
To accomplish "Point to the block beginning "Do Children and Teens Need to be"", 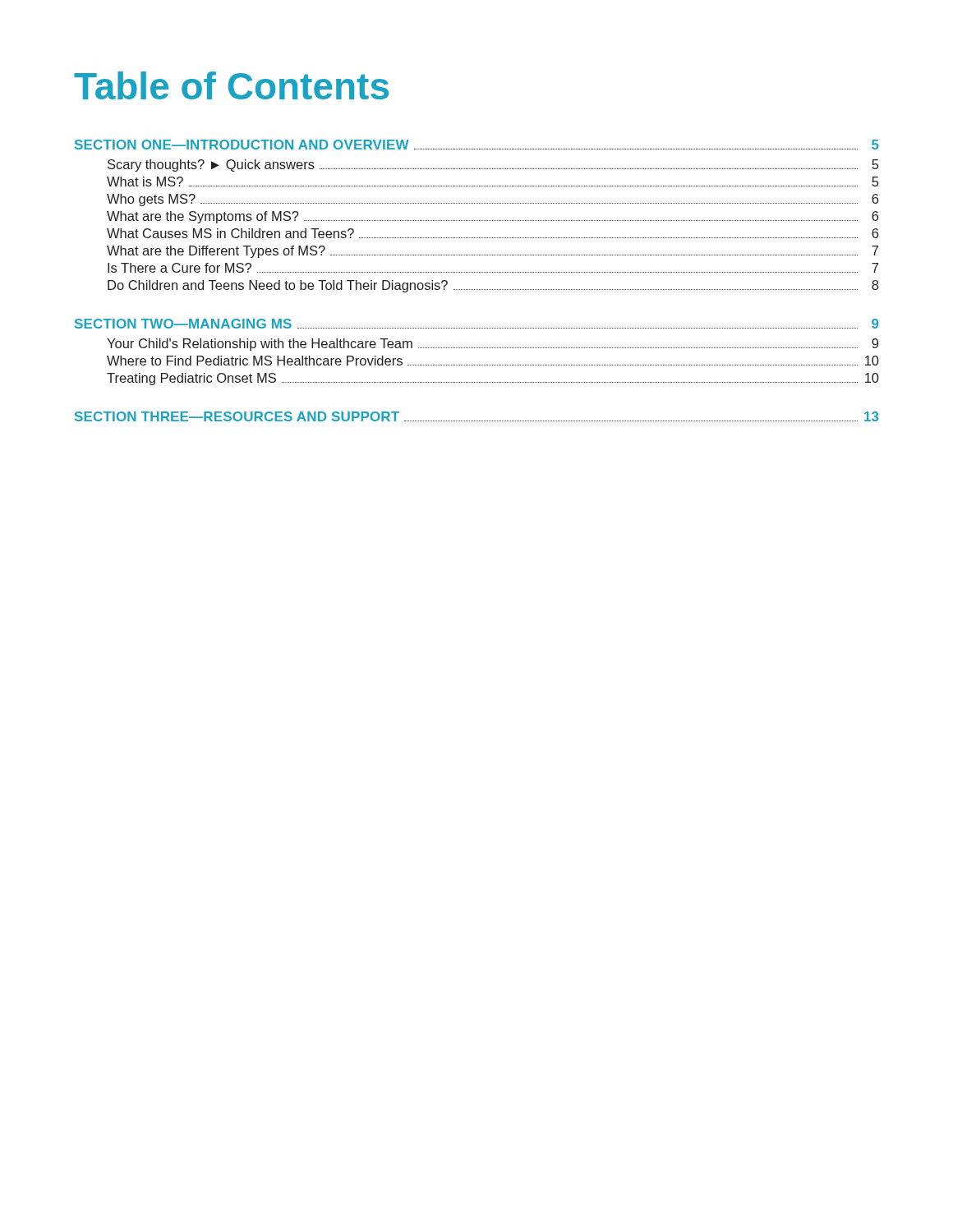I will coord(476,285).
